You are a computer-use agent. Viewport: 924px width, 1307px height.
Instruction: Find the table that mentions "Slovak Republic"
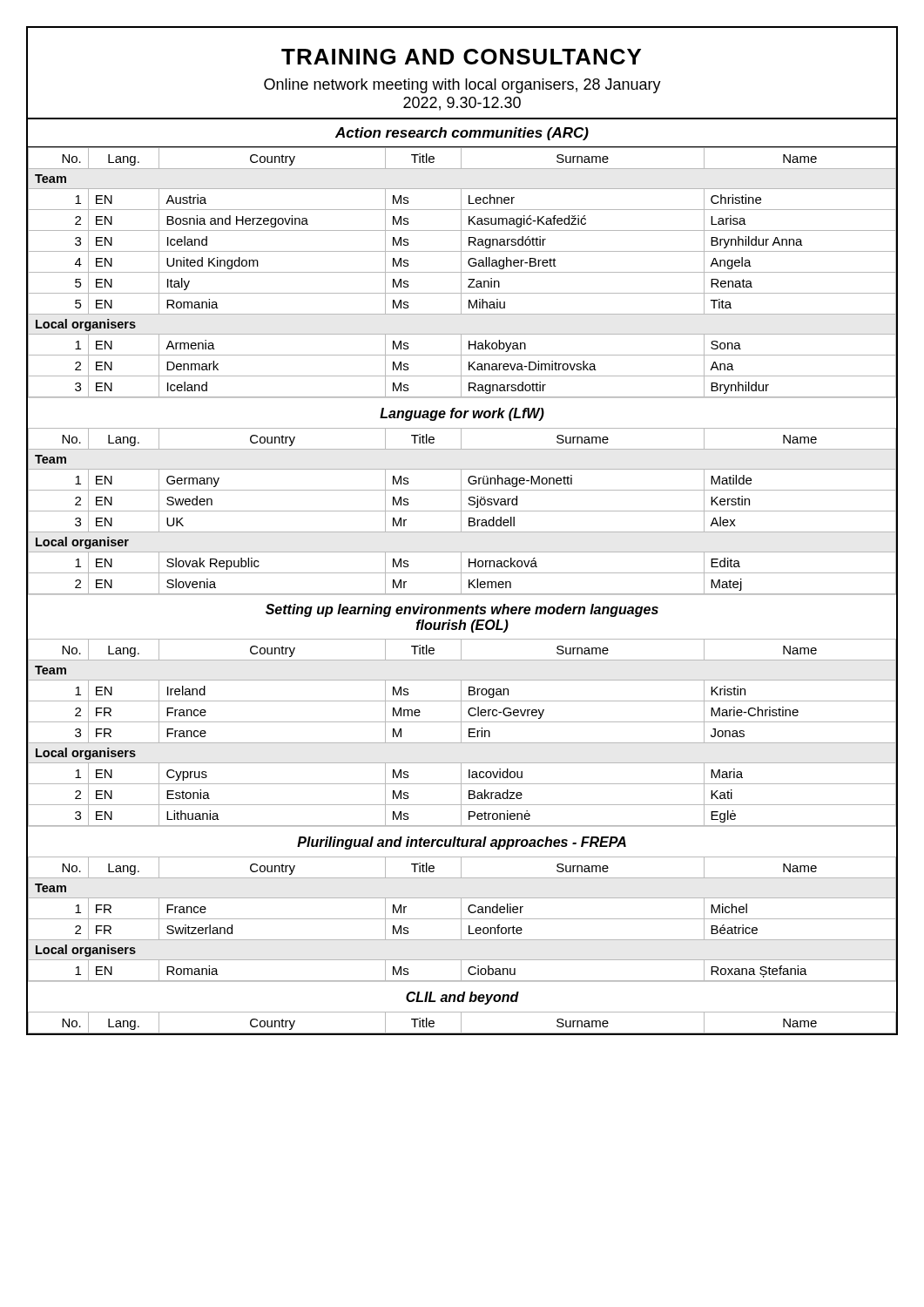click(x=462, y=511)
